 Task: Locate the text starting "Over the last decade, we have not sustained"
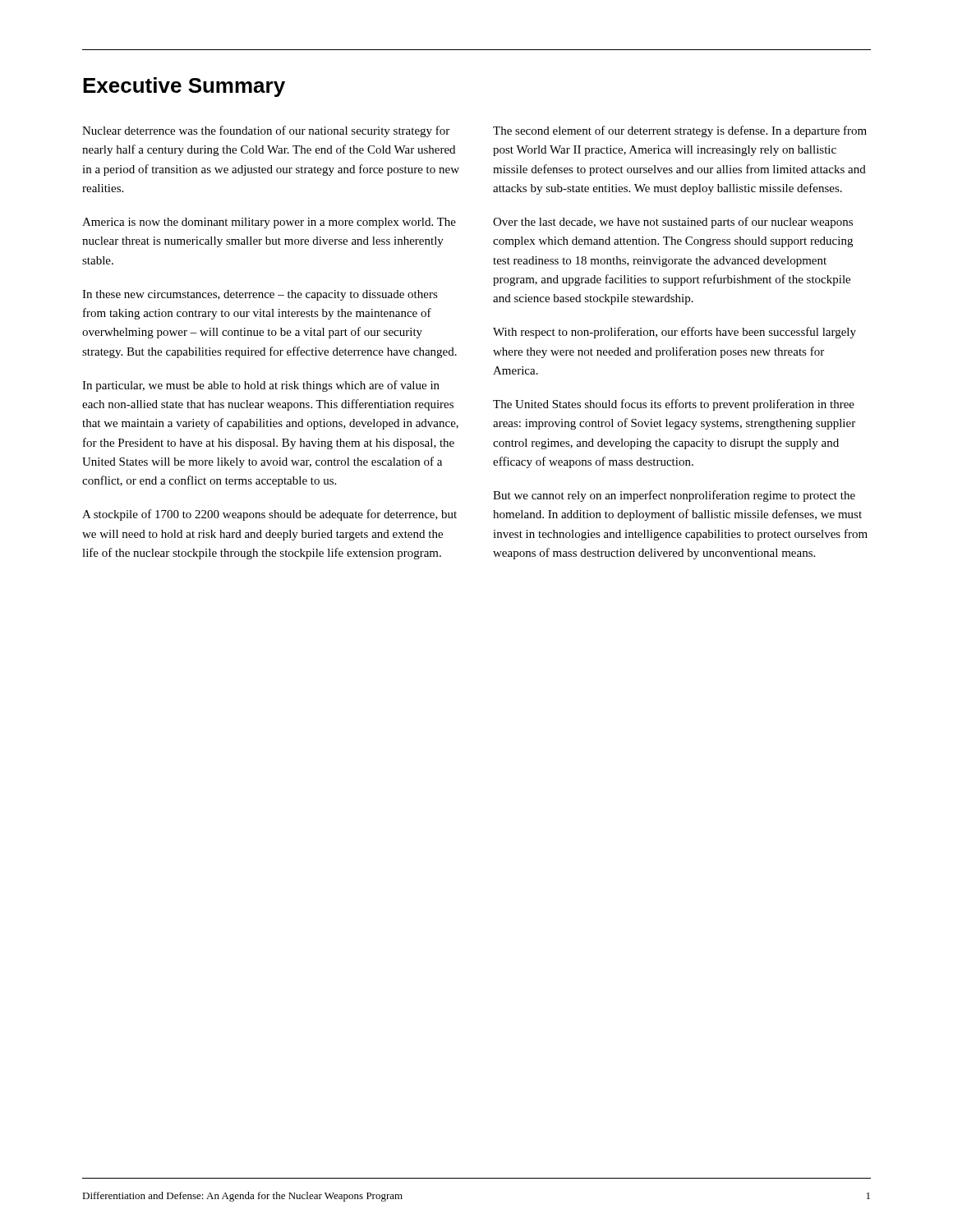682,261
